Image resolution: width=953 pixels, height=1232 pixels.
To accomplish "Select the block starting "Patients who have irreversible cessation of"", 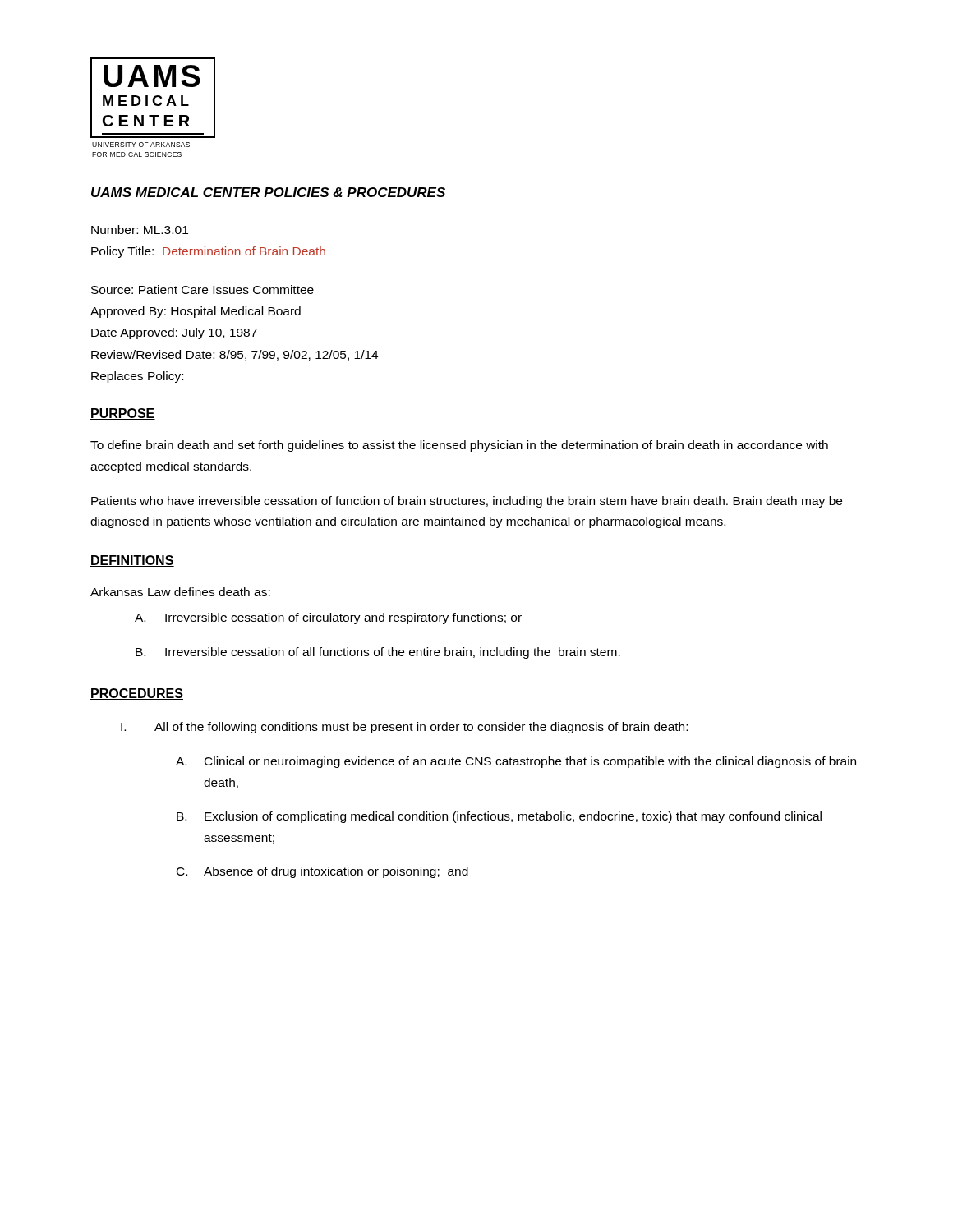I will (x=467, y=511).
